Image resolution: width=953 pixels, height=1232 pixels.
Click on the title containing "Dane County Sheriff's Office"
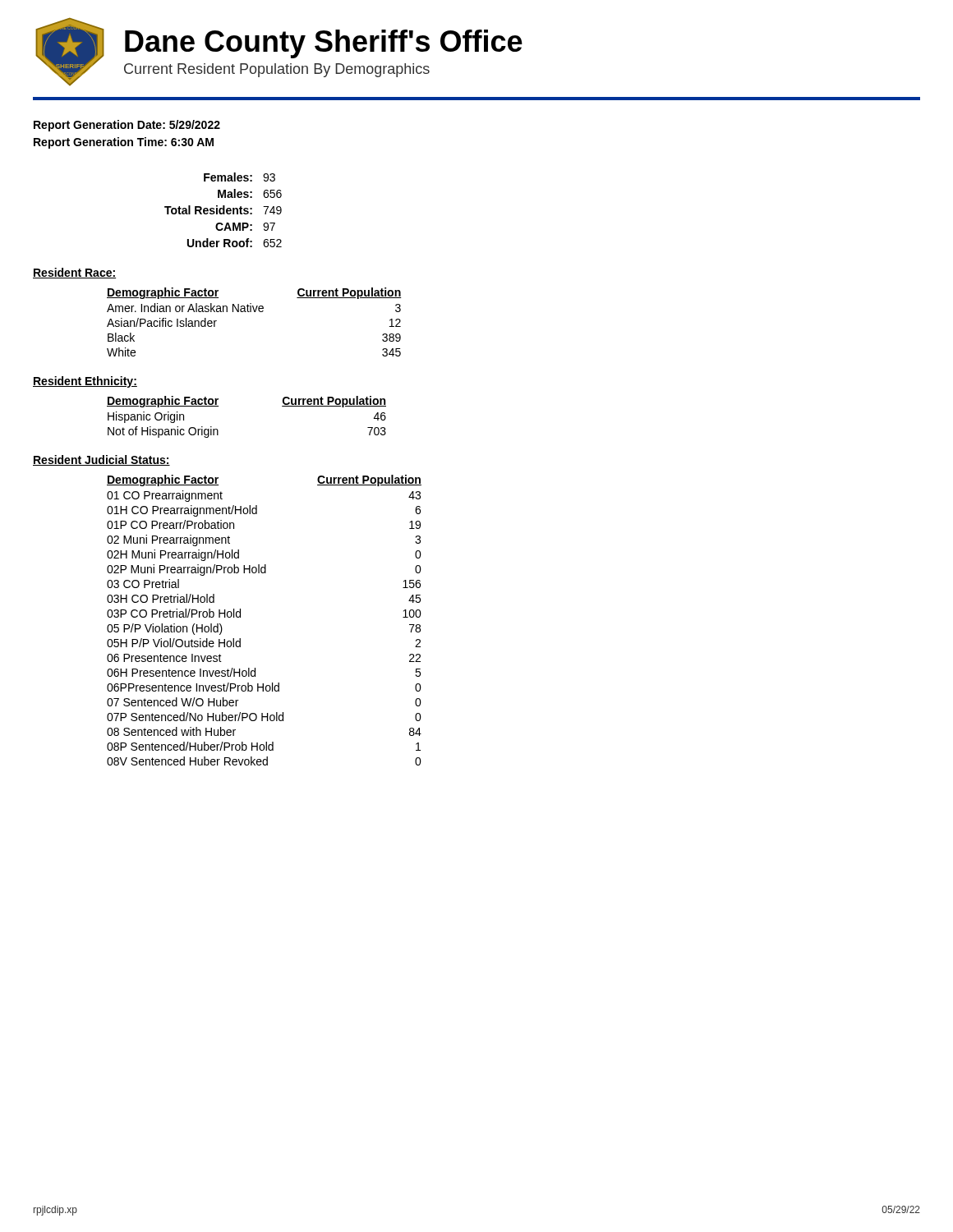pos(323,42)
